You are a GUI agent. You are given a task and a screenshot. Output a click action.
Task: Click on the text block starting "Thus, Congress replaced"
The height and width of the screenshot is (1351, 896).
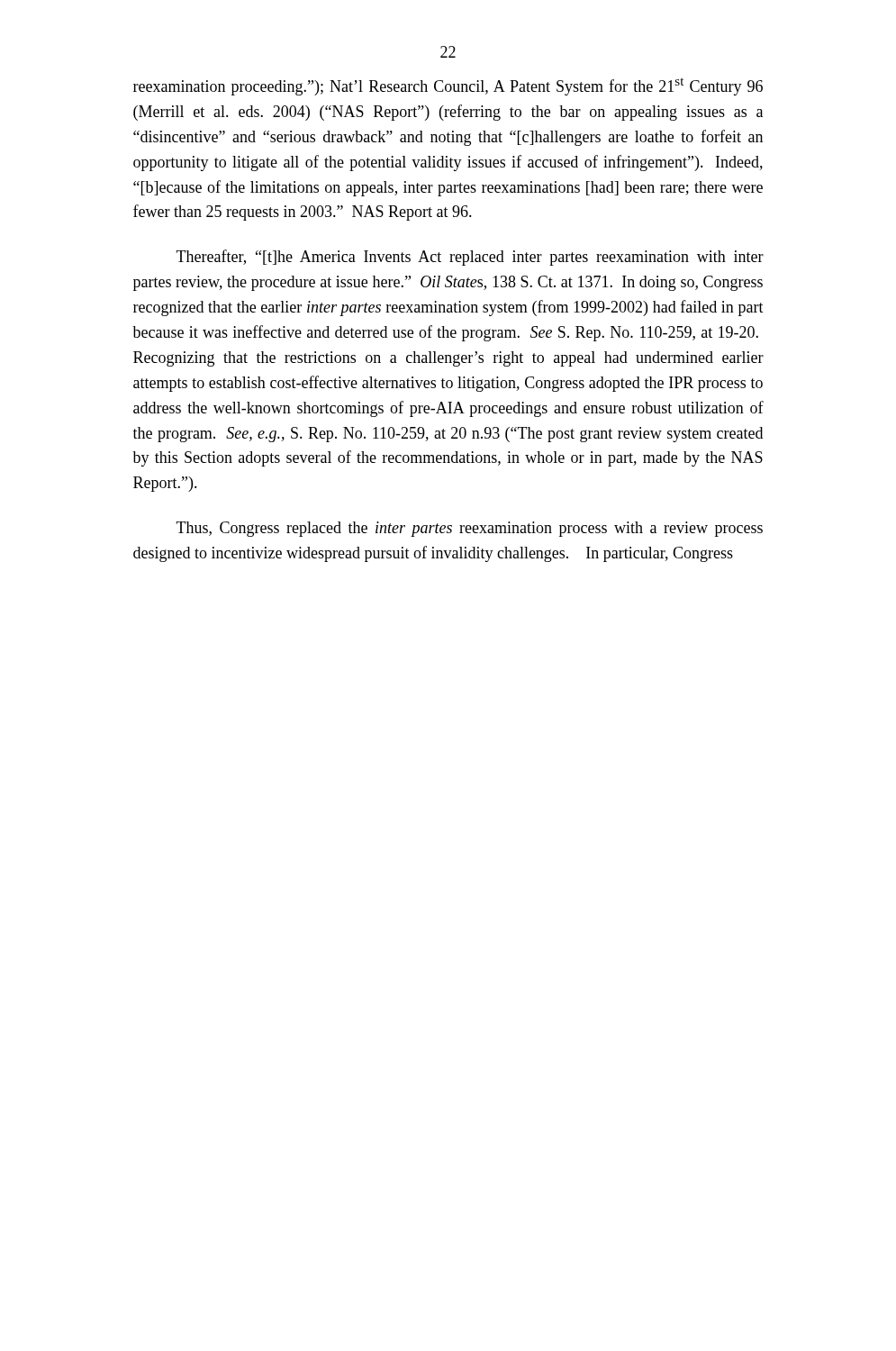(448, 541)
